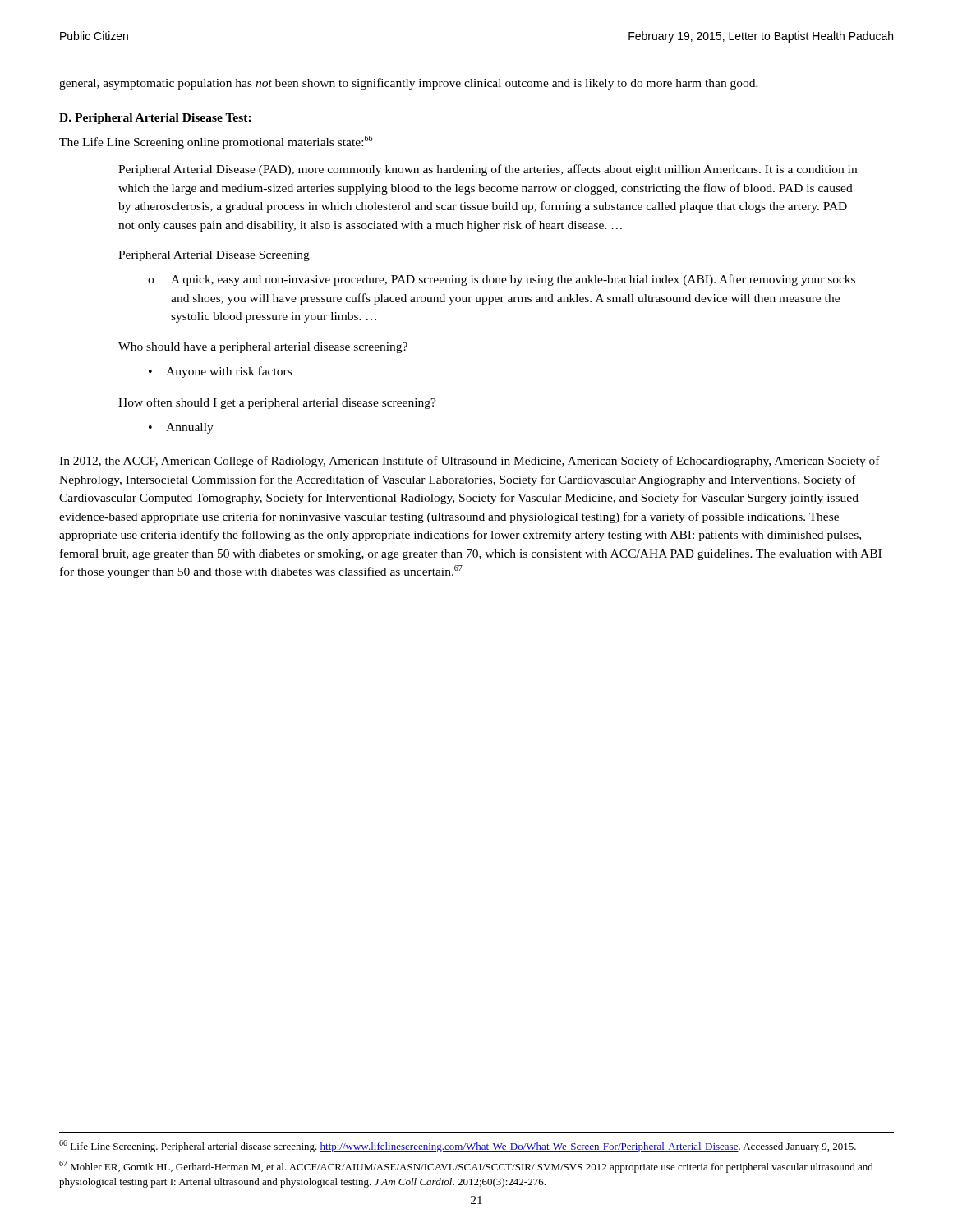Click the passage that begins "The Life Line Screening online promotional materials"

216,142
